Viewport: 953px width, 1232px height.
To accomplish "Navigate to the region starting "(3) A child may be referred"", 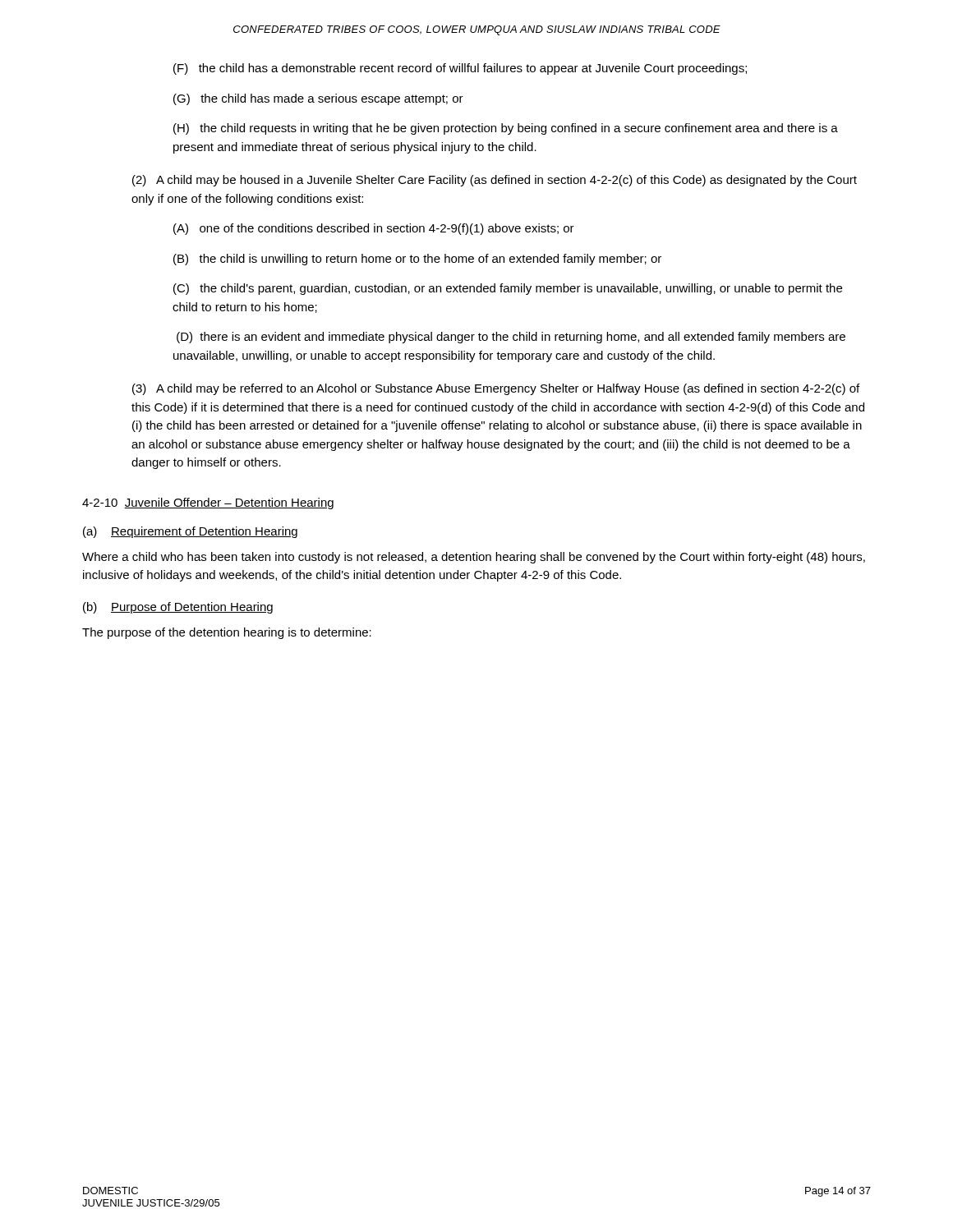I will (498, 425).
